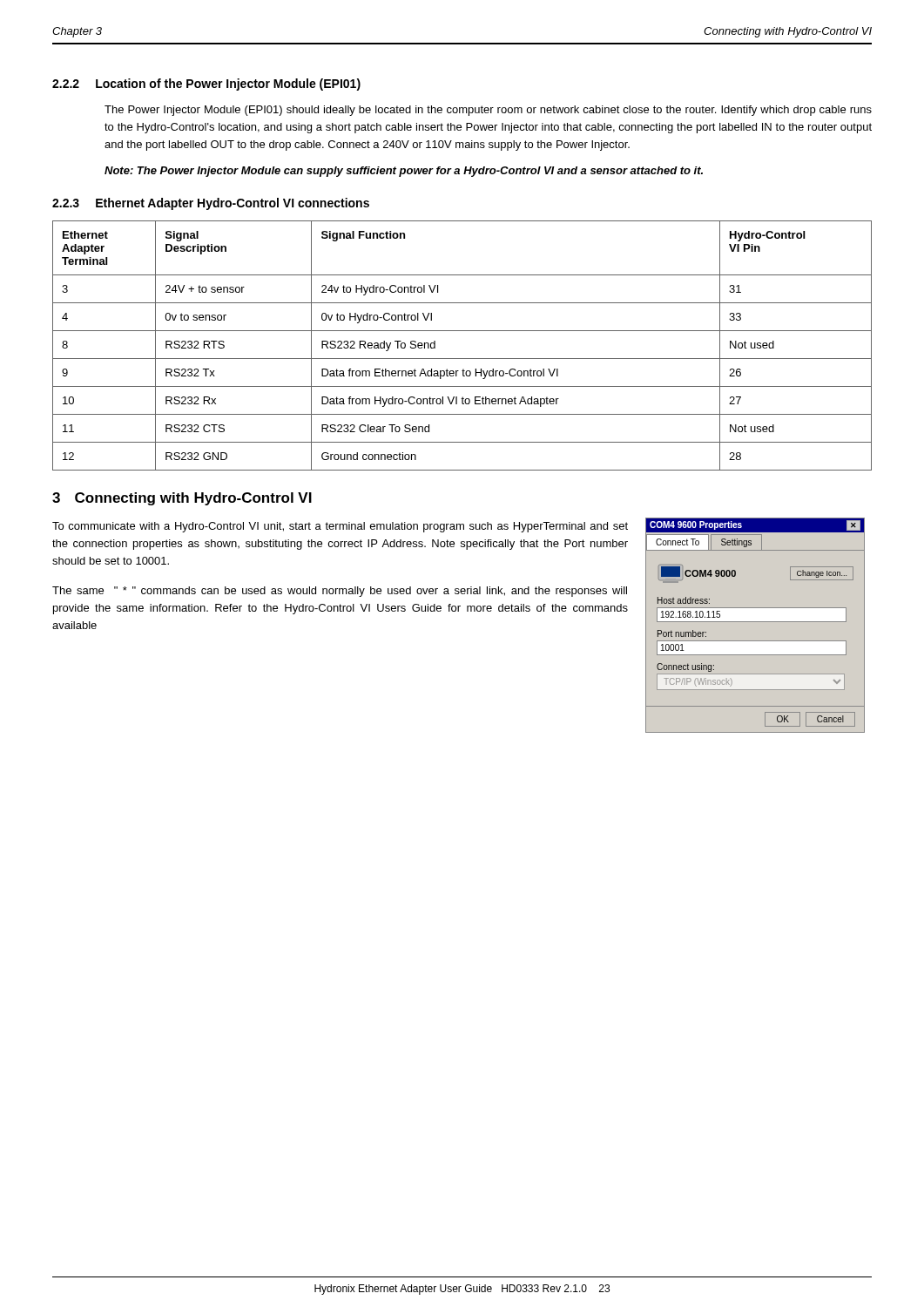Select the text block containing "The same " * " commands"
Screen dimensions: 1307x924
pyautogui.click(x=340, y=608)
